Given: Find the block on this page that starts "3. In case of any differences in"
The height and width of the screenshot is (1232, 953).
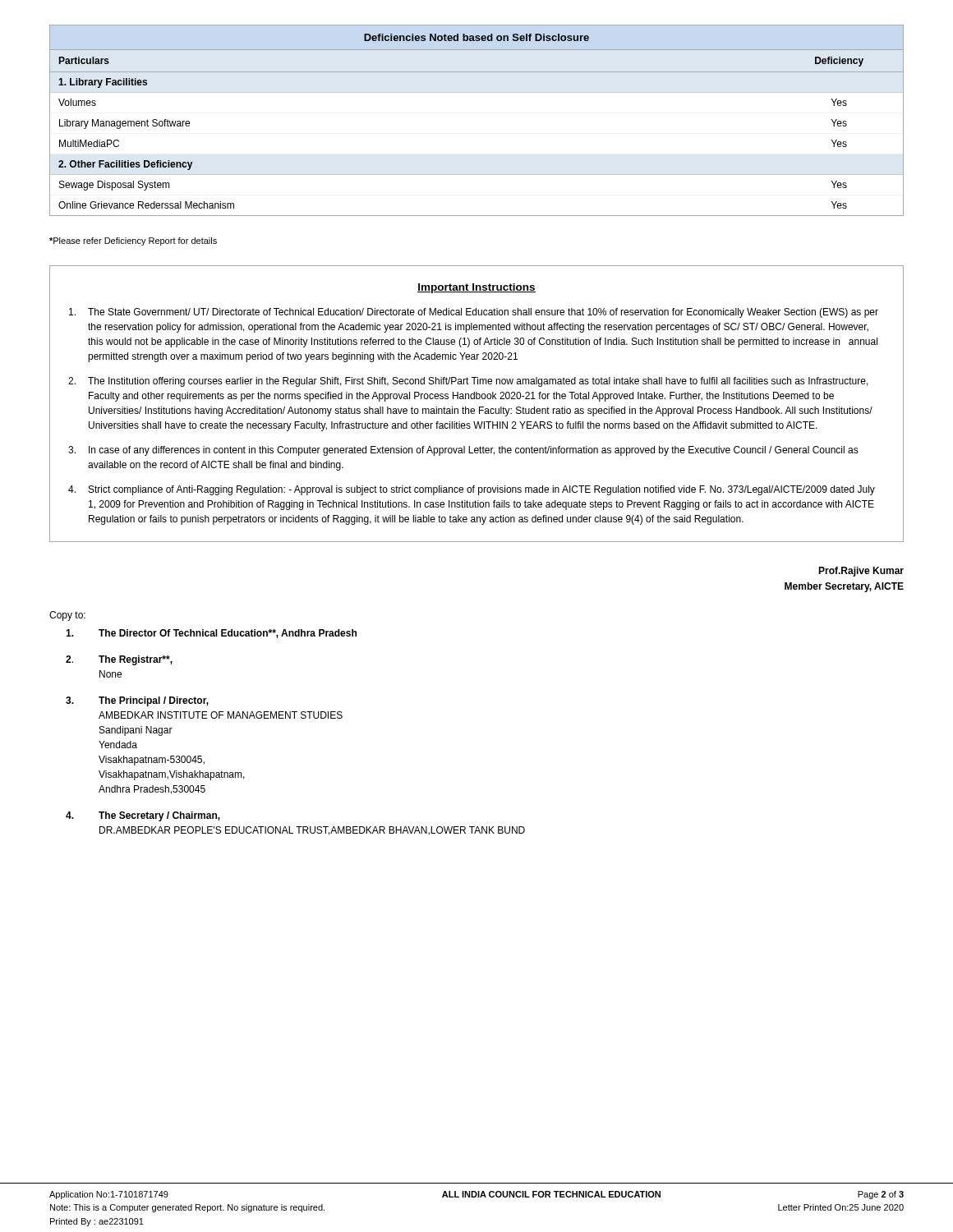Looking at the screenshot, I should click(x=476, y=457).
